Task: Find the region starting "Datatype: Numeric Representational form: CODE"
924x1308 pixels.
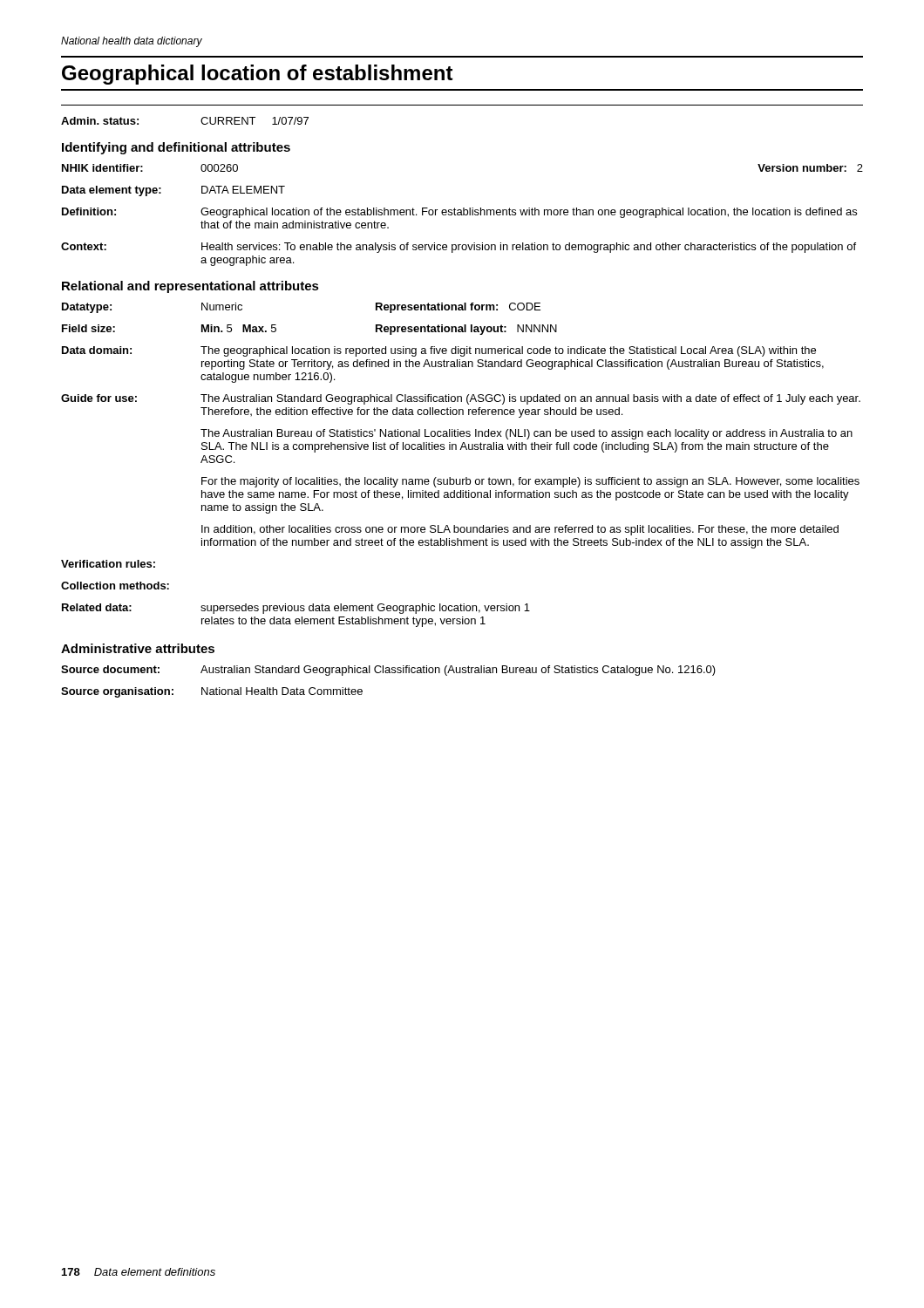Action: point(462,306)
